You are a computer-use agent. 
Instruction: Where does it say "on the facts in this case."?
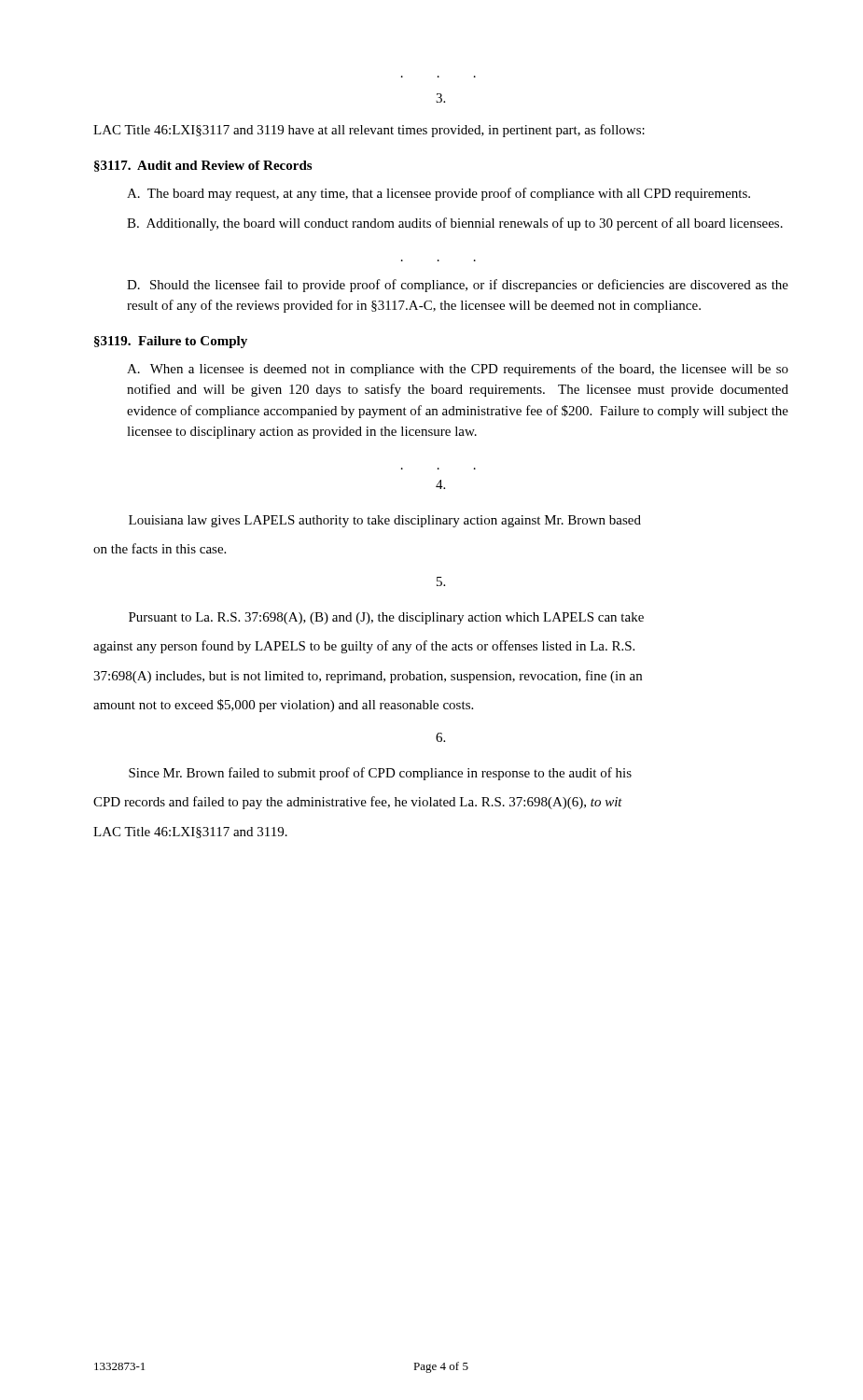point(160,549)
